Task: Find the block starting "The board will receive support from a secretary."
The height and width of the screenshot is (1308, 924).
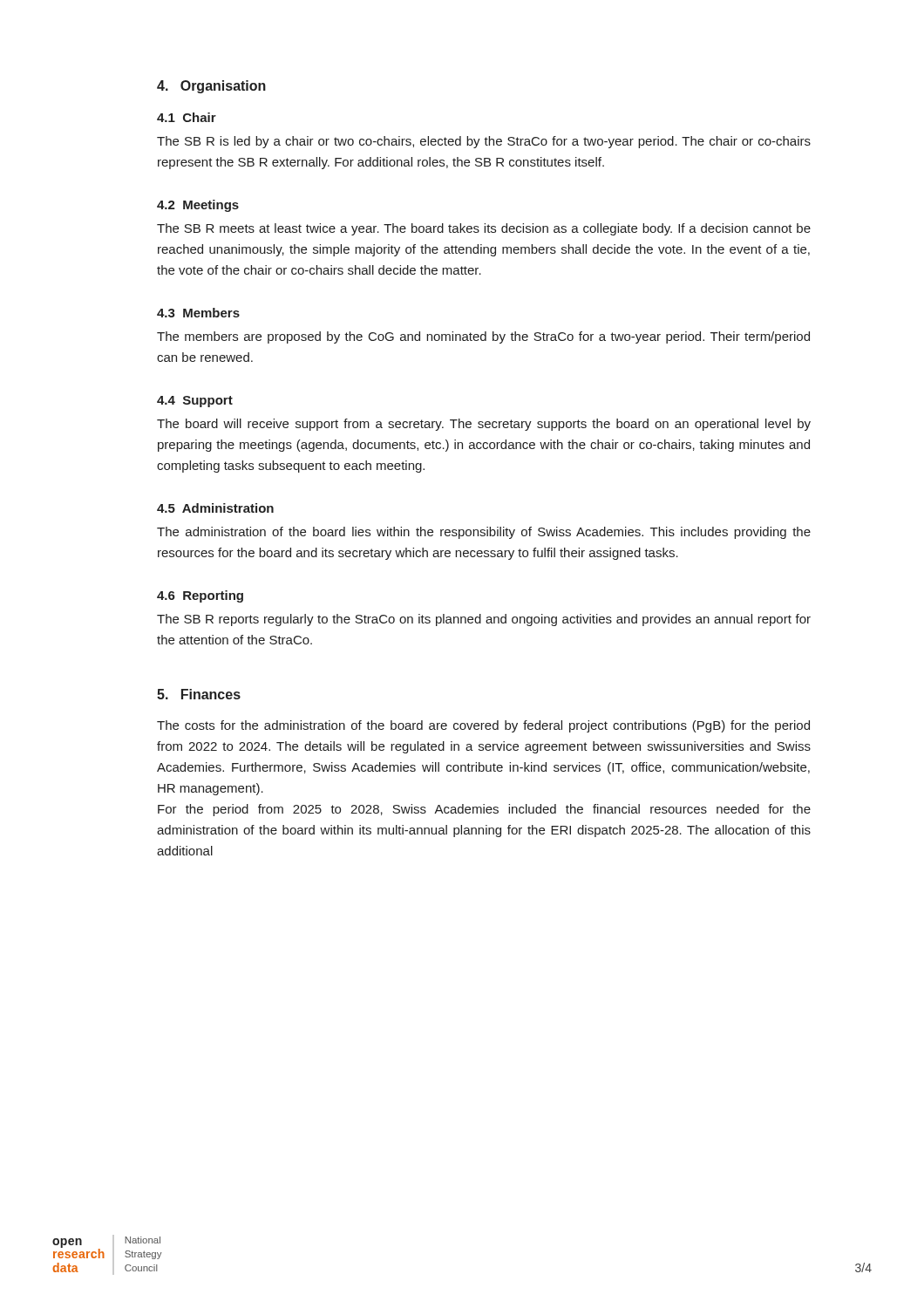Action: pos(484,444)
